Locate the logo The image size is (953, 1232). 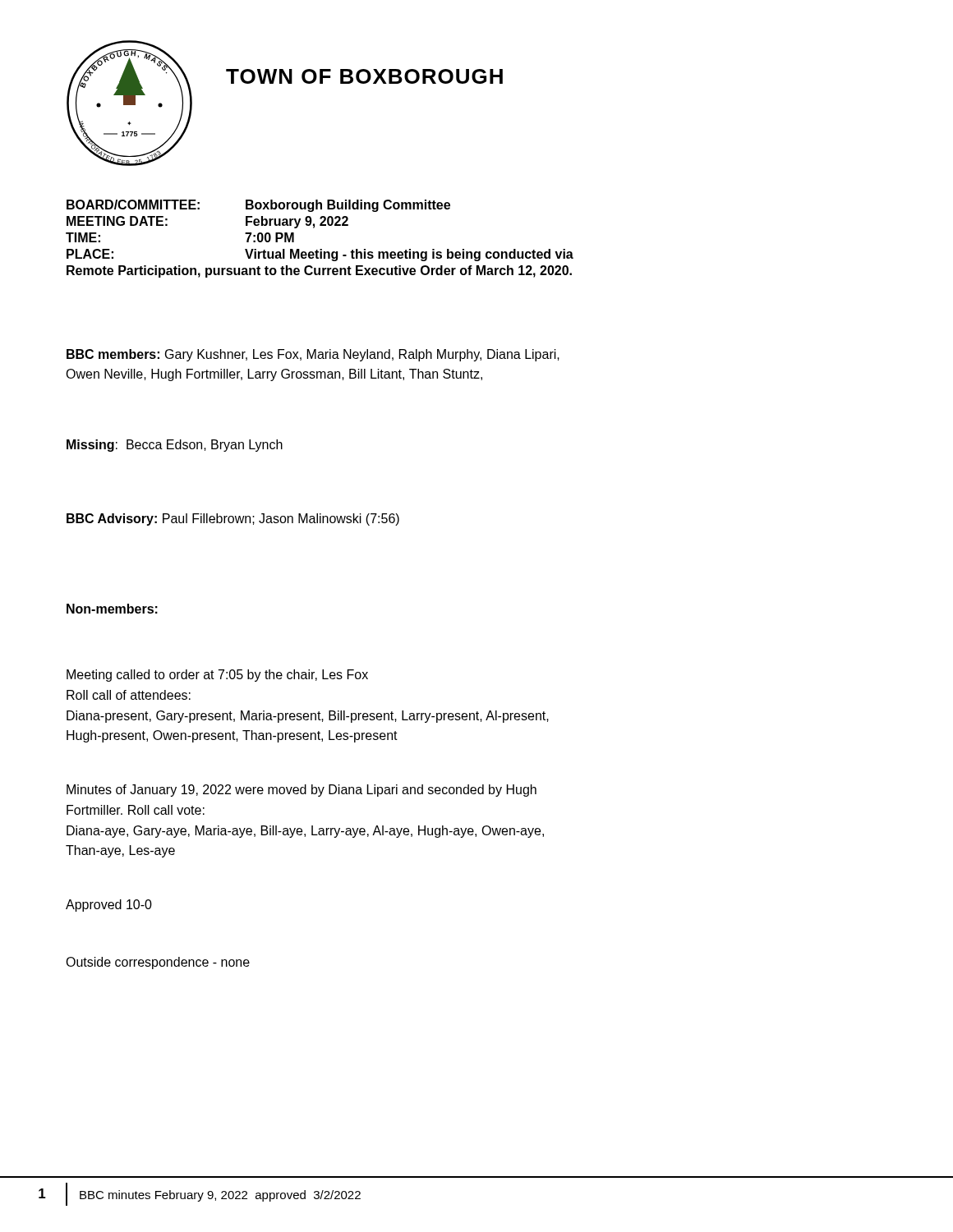point(129,103)
